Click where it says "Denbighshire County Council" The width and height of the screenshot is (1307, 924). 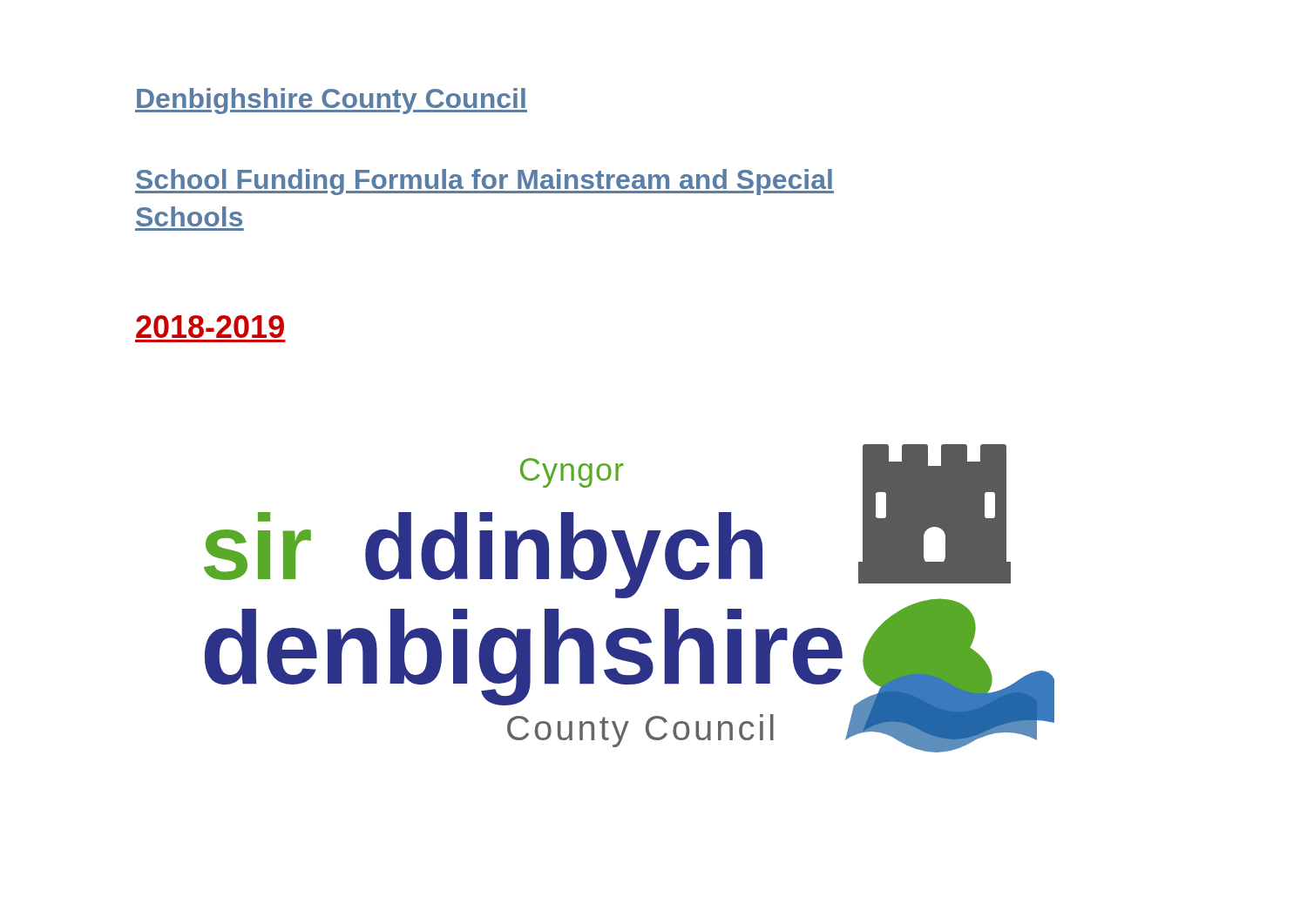(x=331, y=98)
